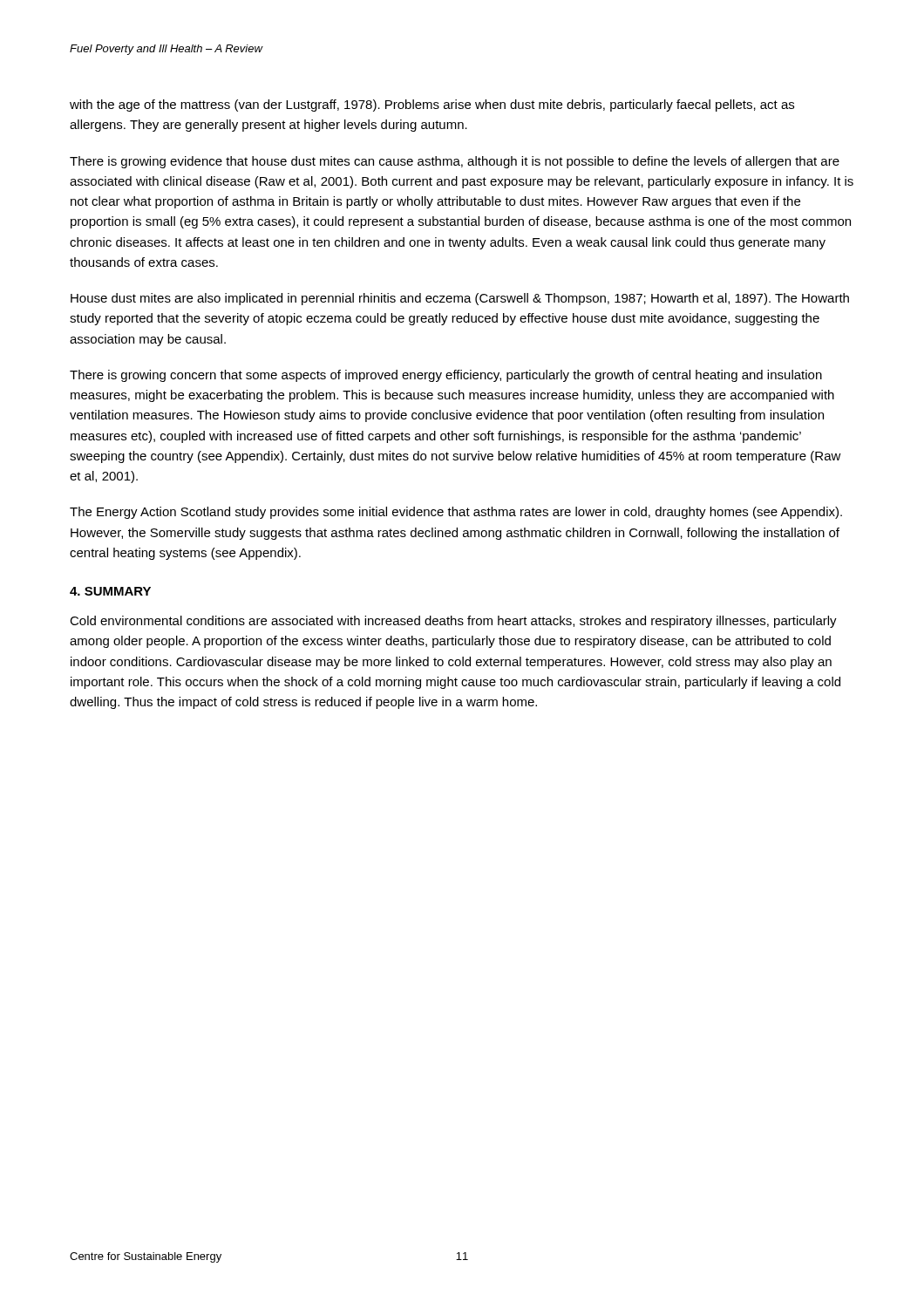Image resolution: width=924 pixels, height=1308 pixels.
Task: Click the passage that begins "House dust mites are also"
Action: [x=460, y=318]
